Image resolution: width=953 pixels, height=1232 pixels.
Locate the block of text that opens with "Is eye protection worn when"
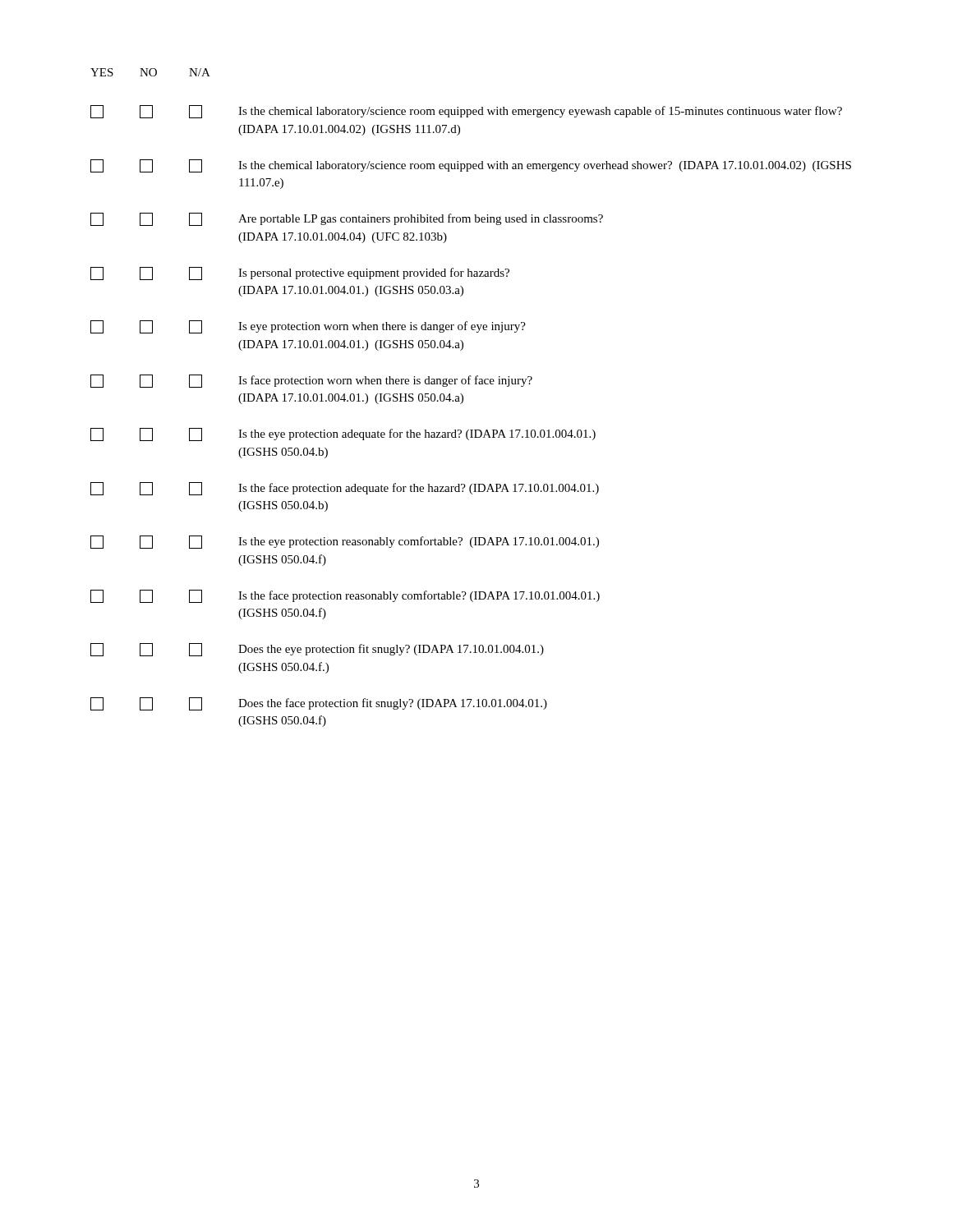point(476,336)
